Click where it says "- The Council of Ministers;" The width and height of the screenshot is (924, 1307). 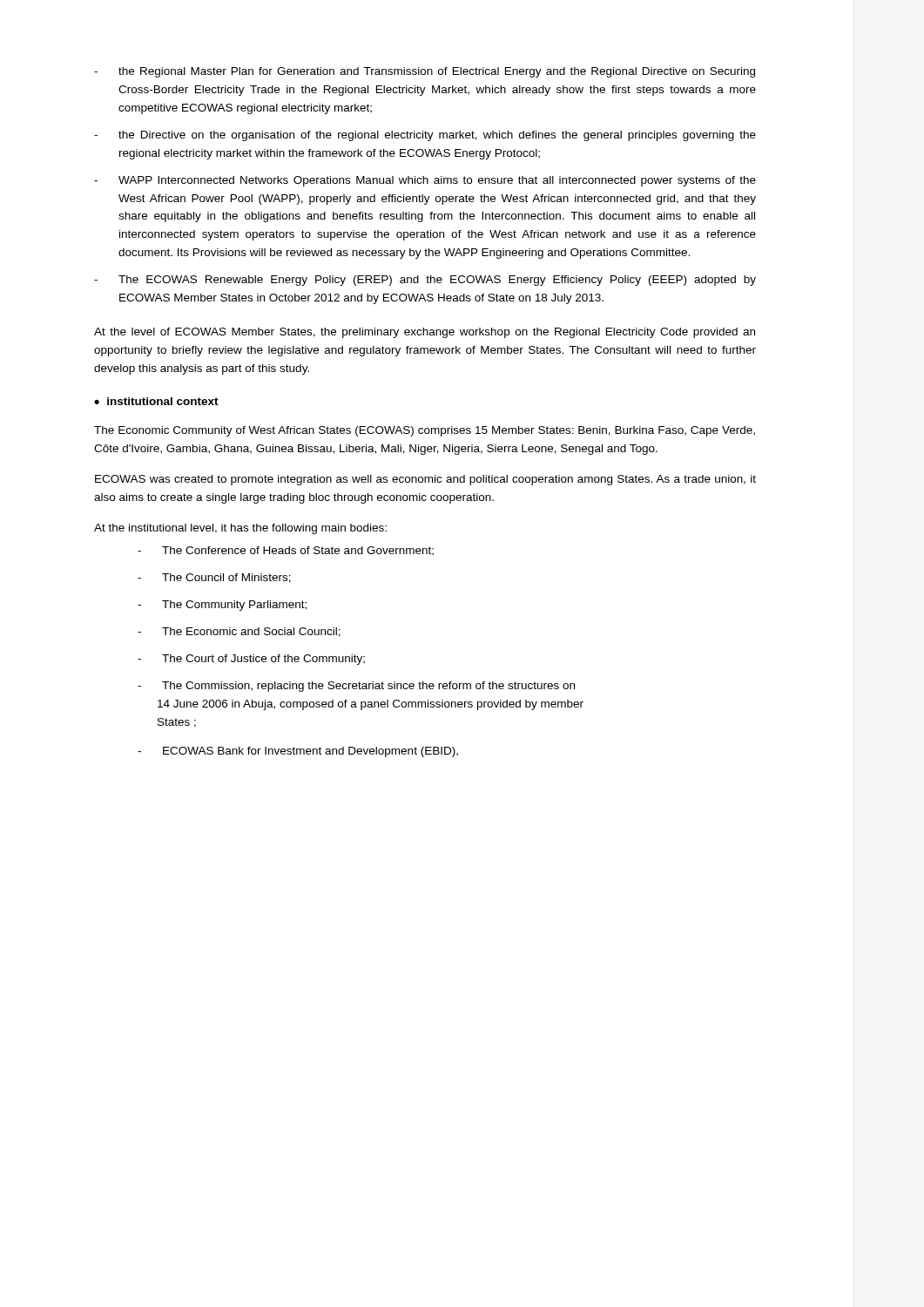[214, 578]
